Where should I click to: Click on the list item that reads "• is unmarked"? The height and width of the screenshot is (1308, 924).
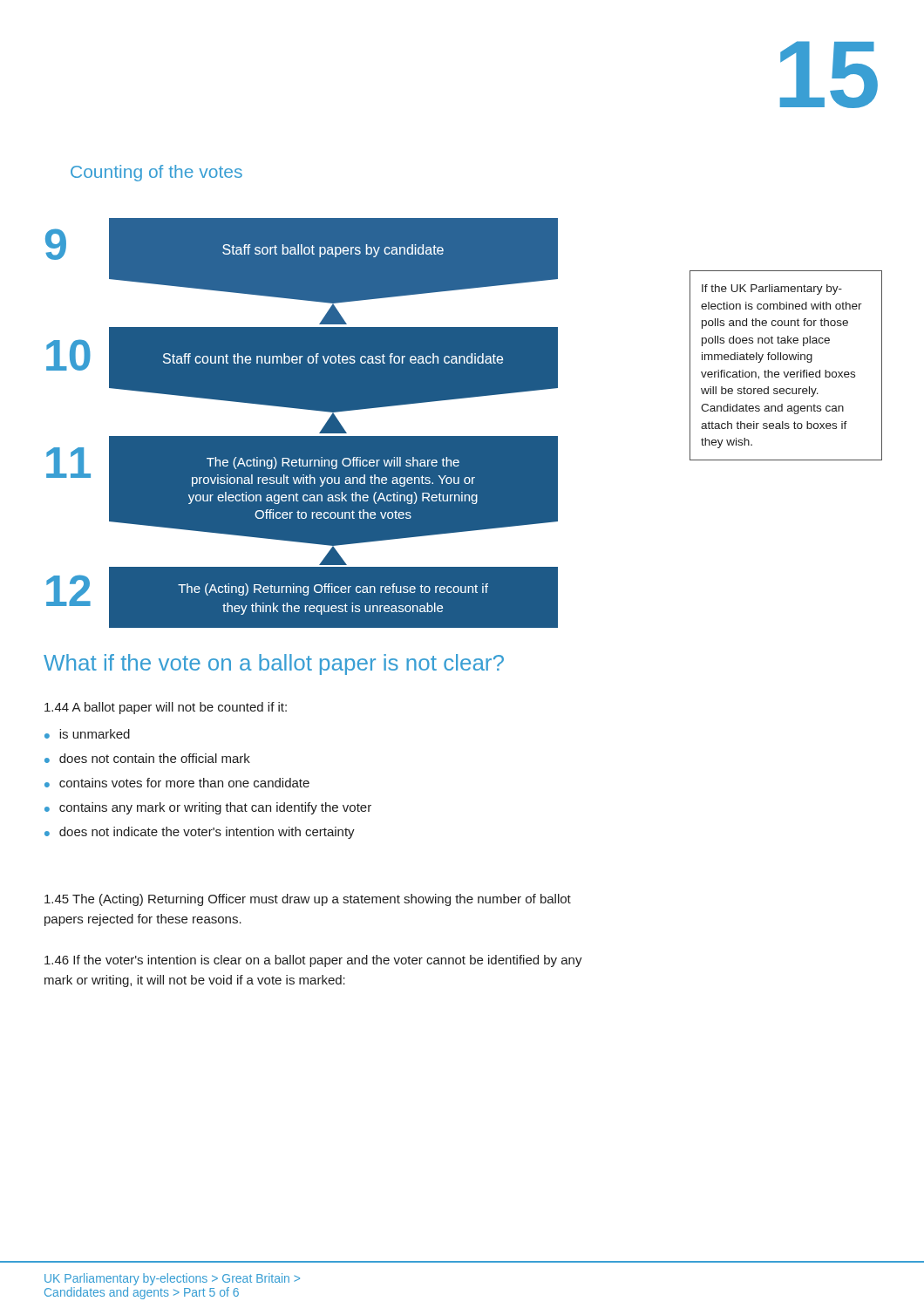point(87,737)
